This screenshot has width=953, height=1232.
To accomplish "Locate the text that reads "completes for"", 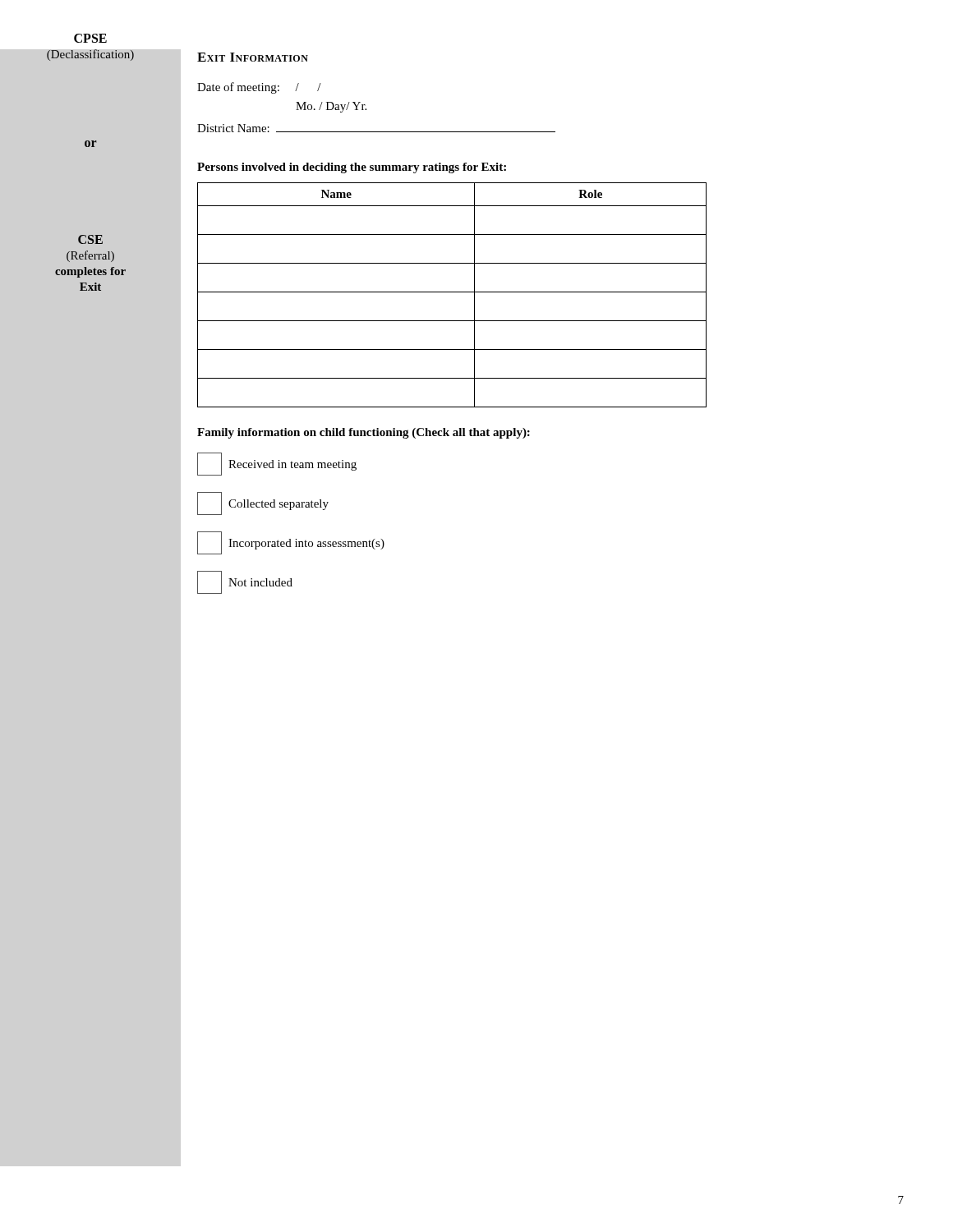I will 90,271.
